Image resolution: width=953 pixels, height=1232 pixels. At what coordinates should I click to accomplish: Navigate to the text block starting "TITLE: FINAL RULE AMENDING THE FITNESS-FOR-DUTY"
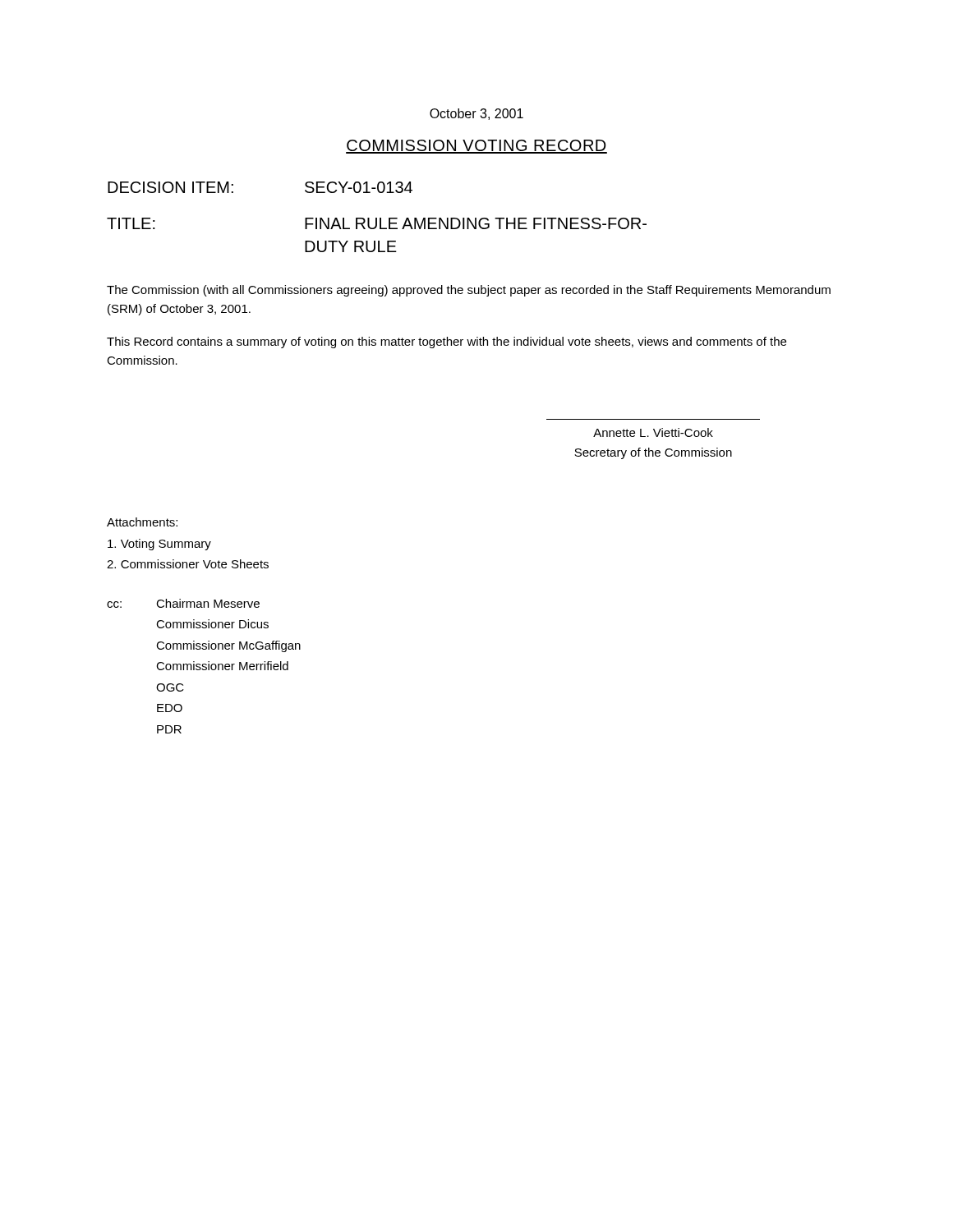click(x=377, y=235)
